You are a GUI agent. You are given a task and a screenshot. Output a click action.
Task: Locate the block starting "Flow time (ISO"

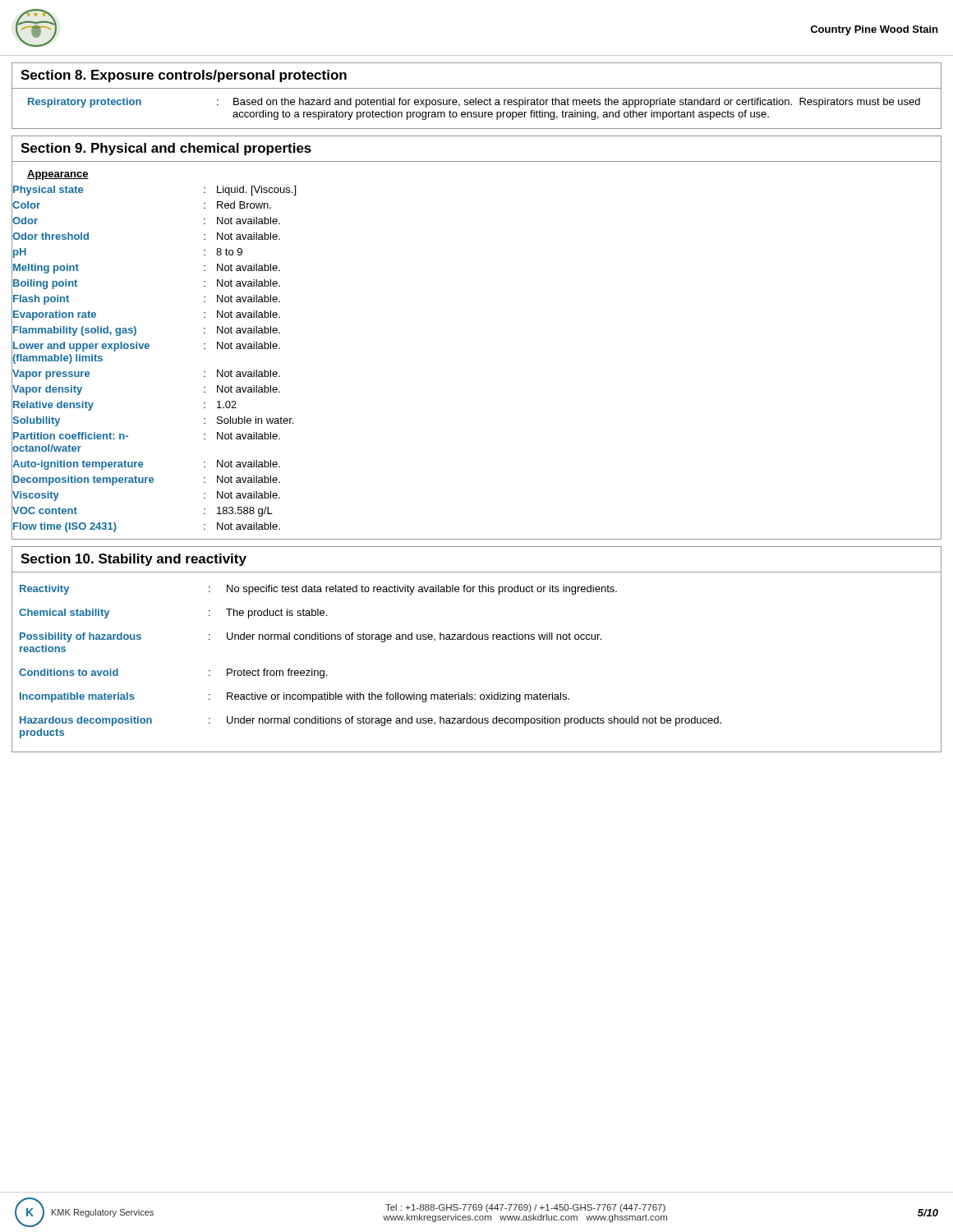[66, 526]
